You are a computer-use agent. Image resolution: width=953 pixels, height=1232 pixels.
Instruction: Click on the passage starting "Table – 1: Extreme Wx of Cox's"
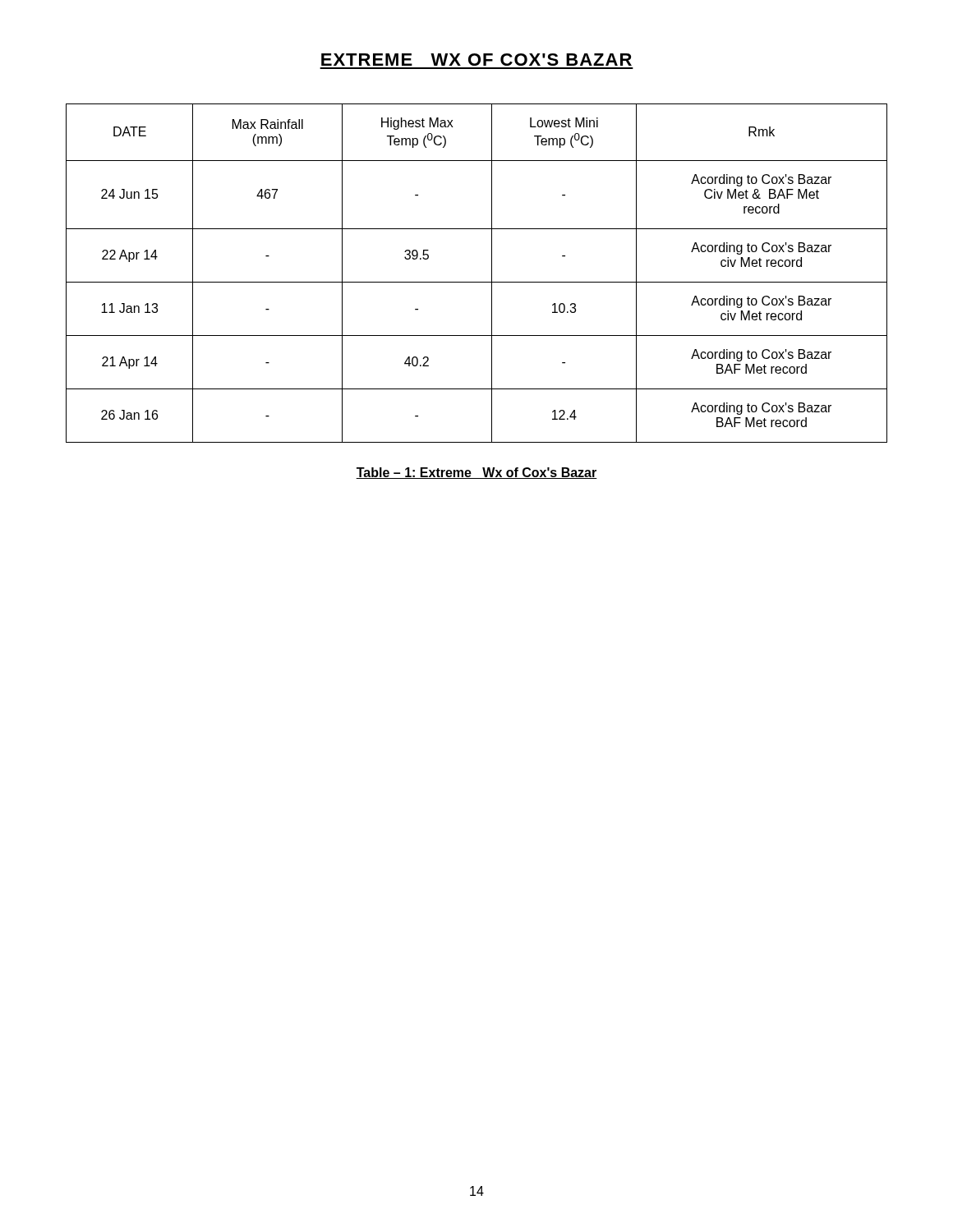[476, 473]
